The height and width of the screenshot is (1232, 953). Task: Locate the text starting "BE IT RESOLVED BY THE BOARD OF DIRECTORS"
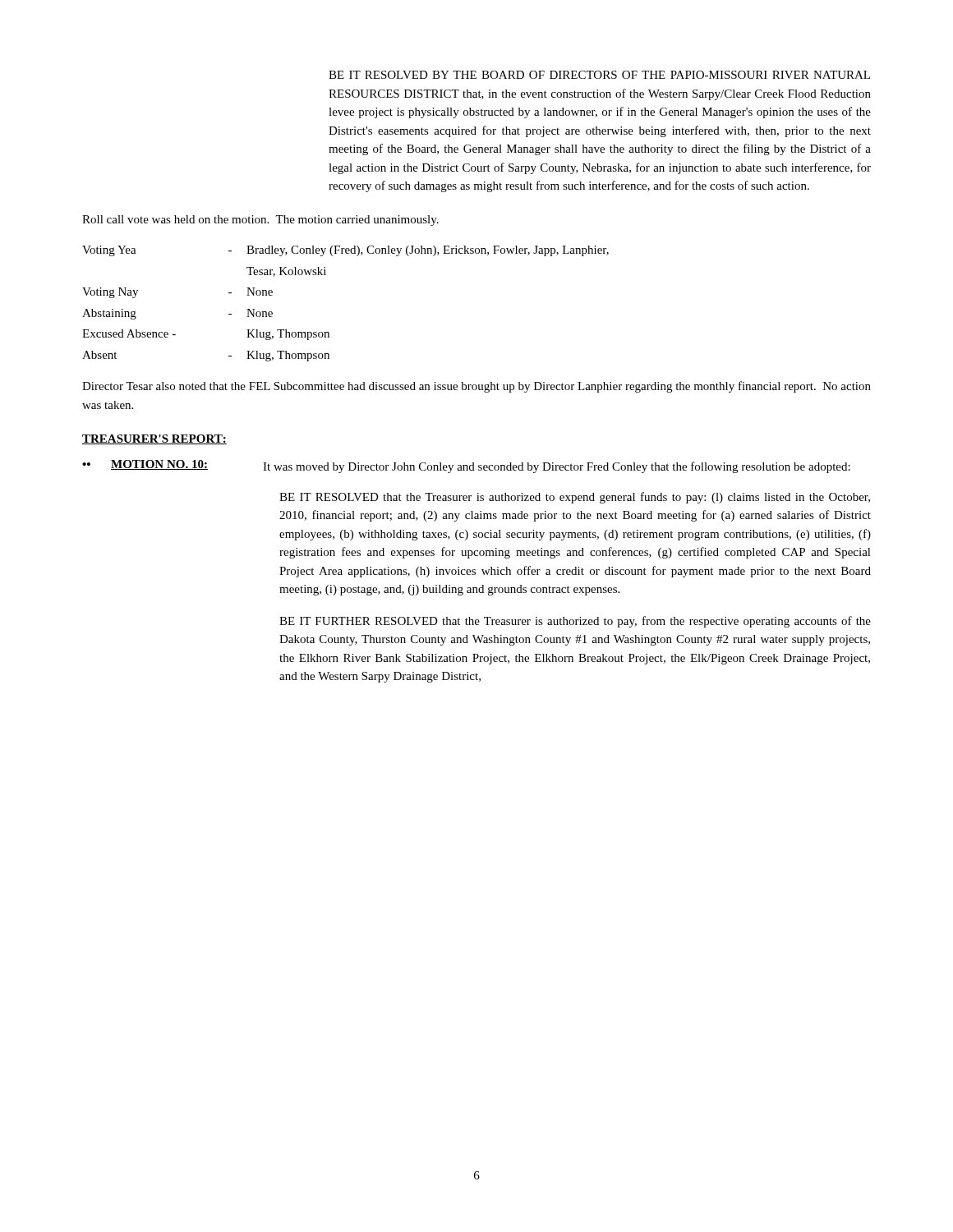click(600, 130)
